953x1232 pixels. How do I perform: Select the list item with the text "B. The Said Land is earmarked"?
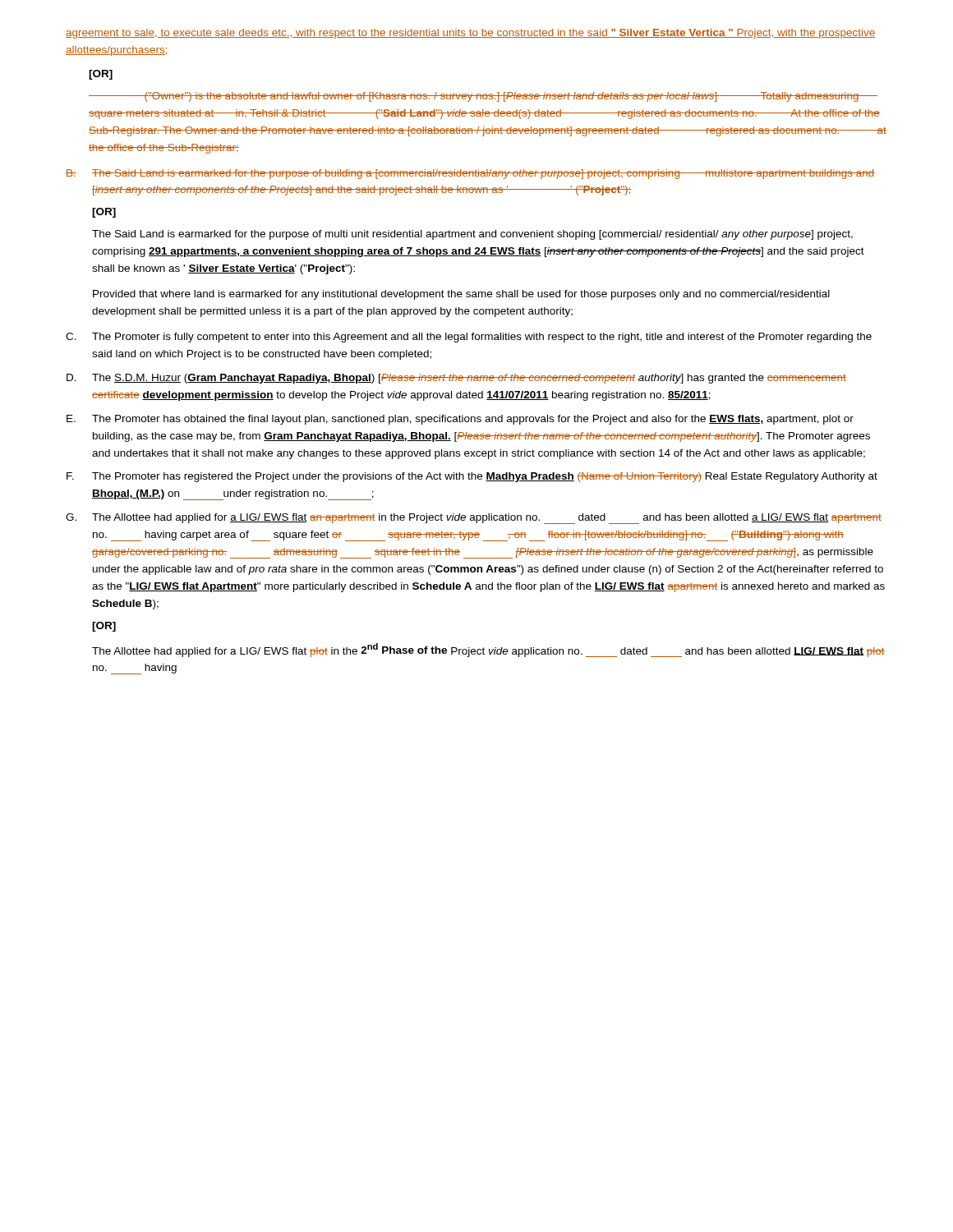tap(476, 182)
